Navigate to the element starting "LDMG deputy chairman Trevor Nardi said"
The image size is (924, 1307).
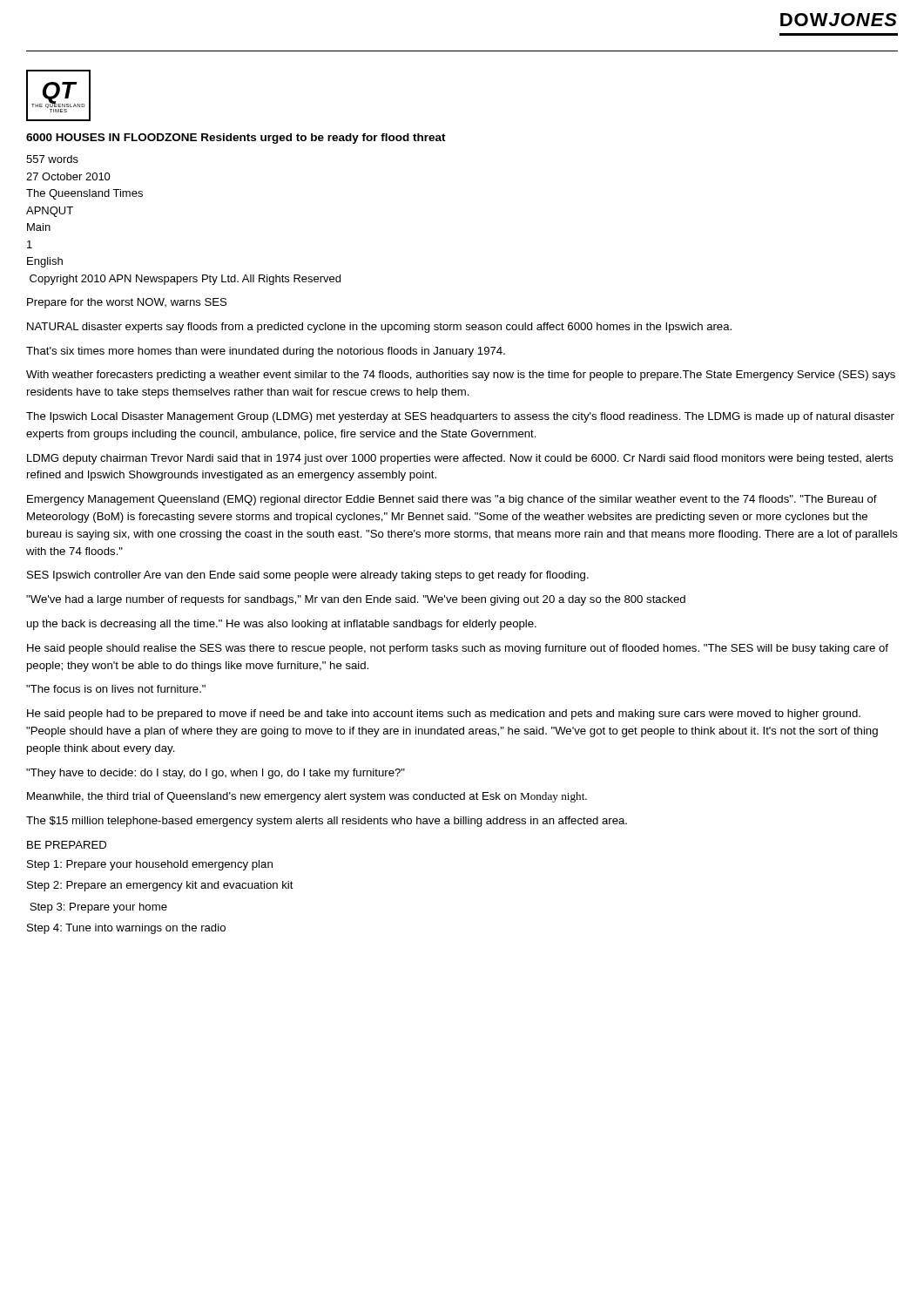[x=460, y=466]
